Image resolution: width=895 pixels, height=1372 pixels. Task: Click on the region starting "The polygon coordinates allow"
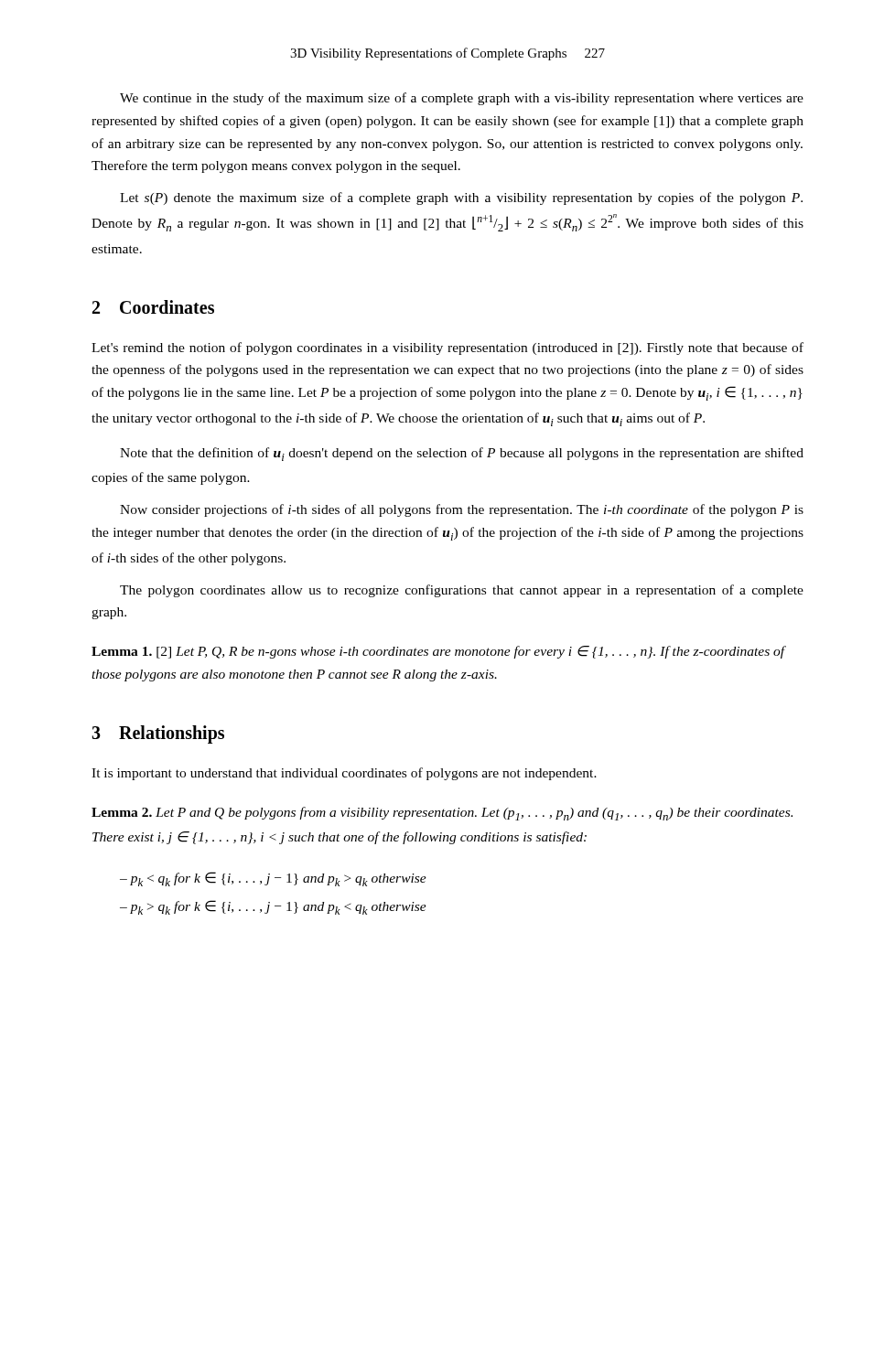point(448,601)
